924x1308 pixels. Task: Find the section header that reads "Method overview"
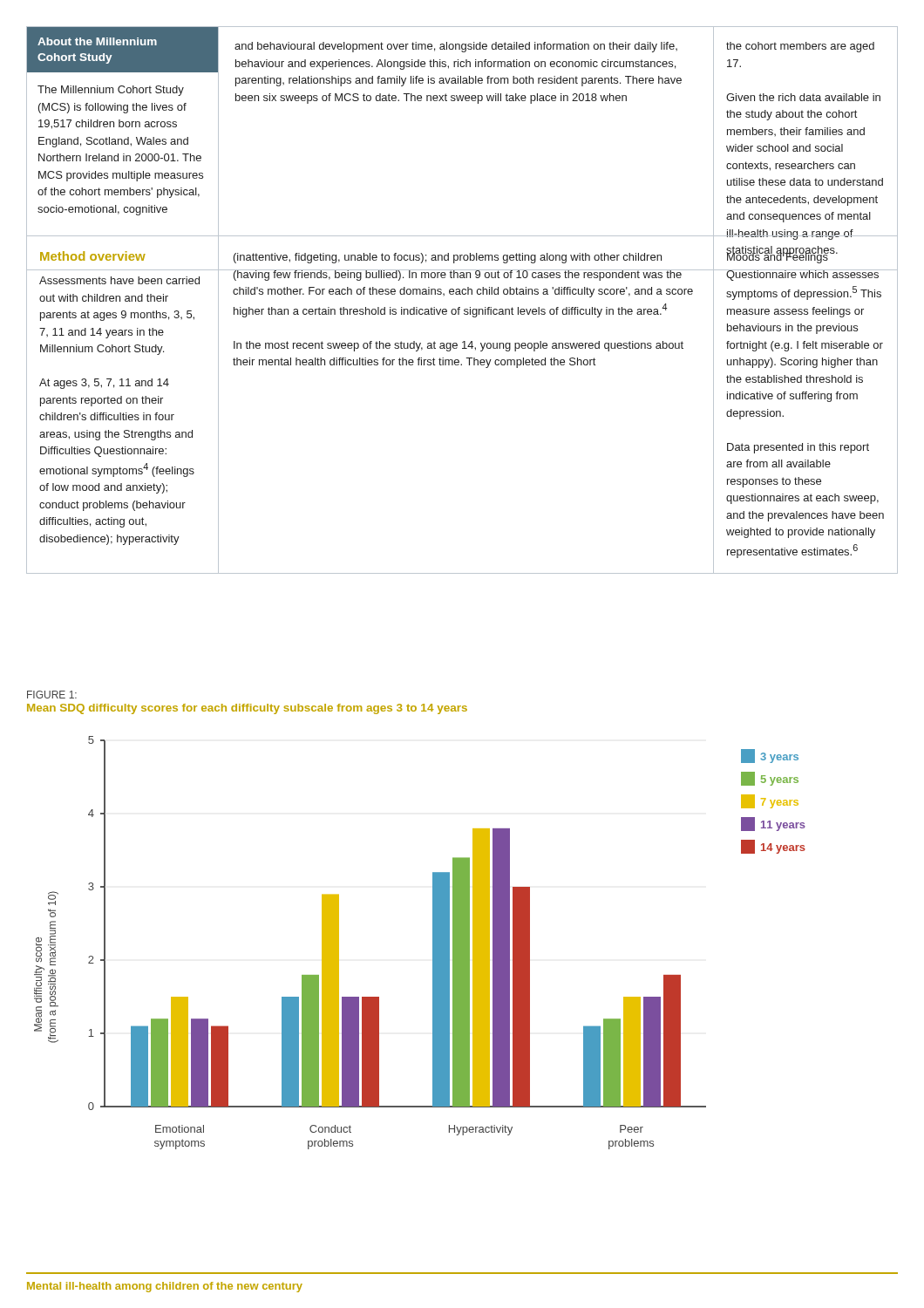click(x=92, y=256)
